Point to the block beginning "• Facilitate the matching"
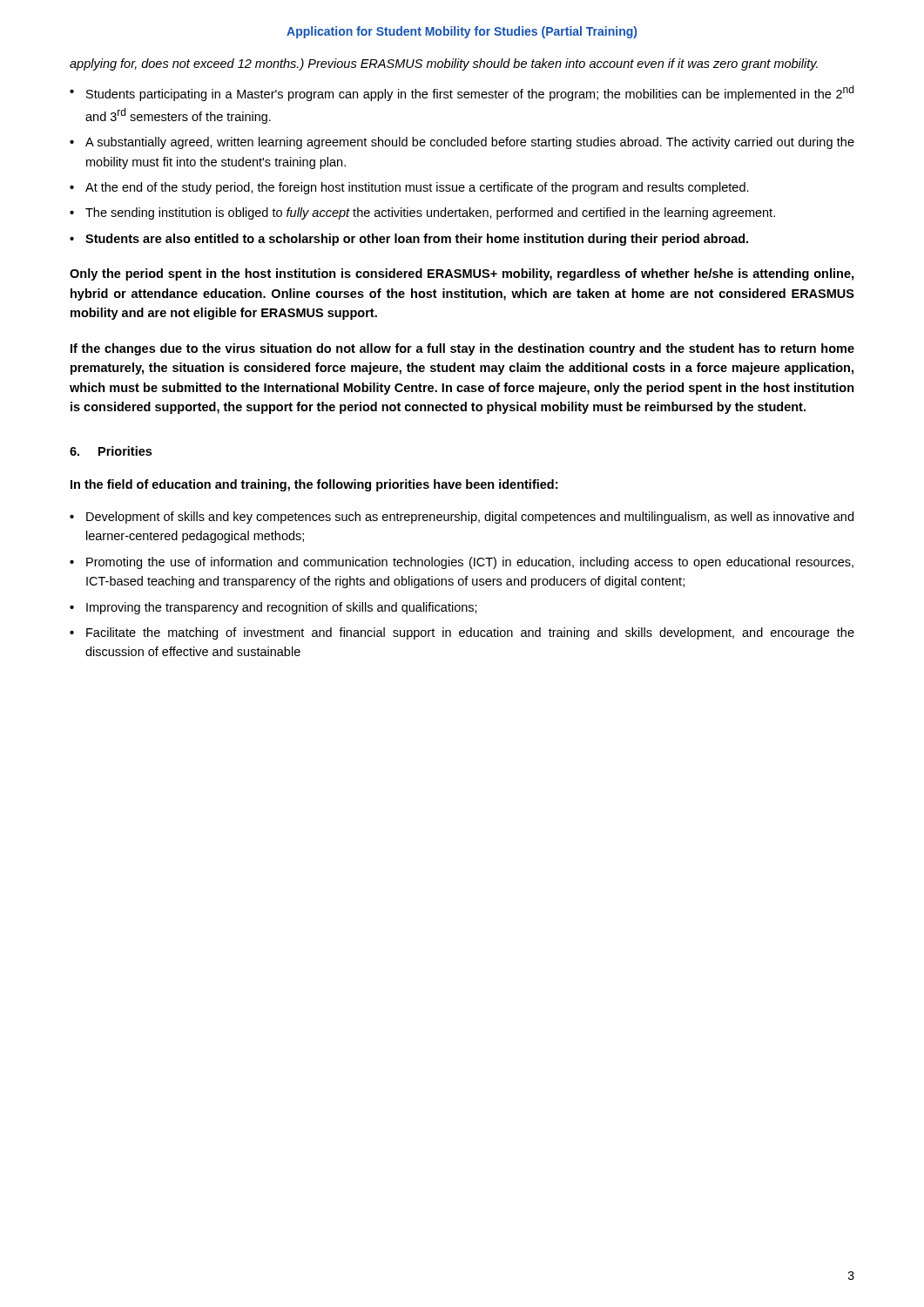924x1307 pixels. click(x=462, y=643)
